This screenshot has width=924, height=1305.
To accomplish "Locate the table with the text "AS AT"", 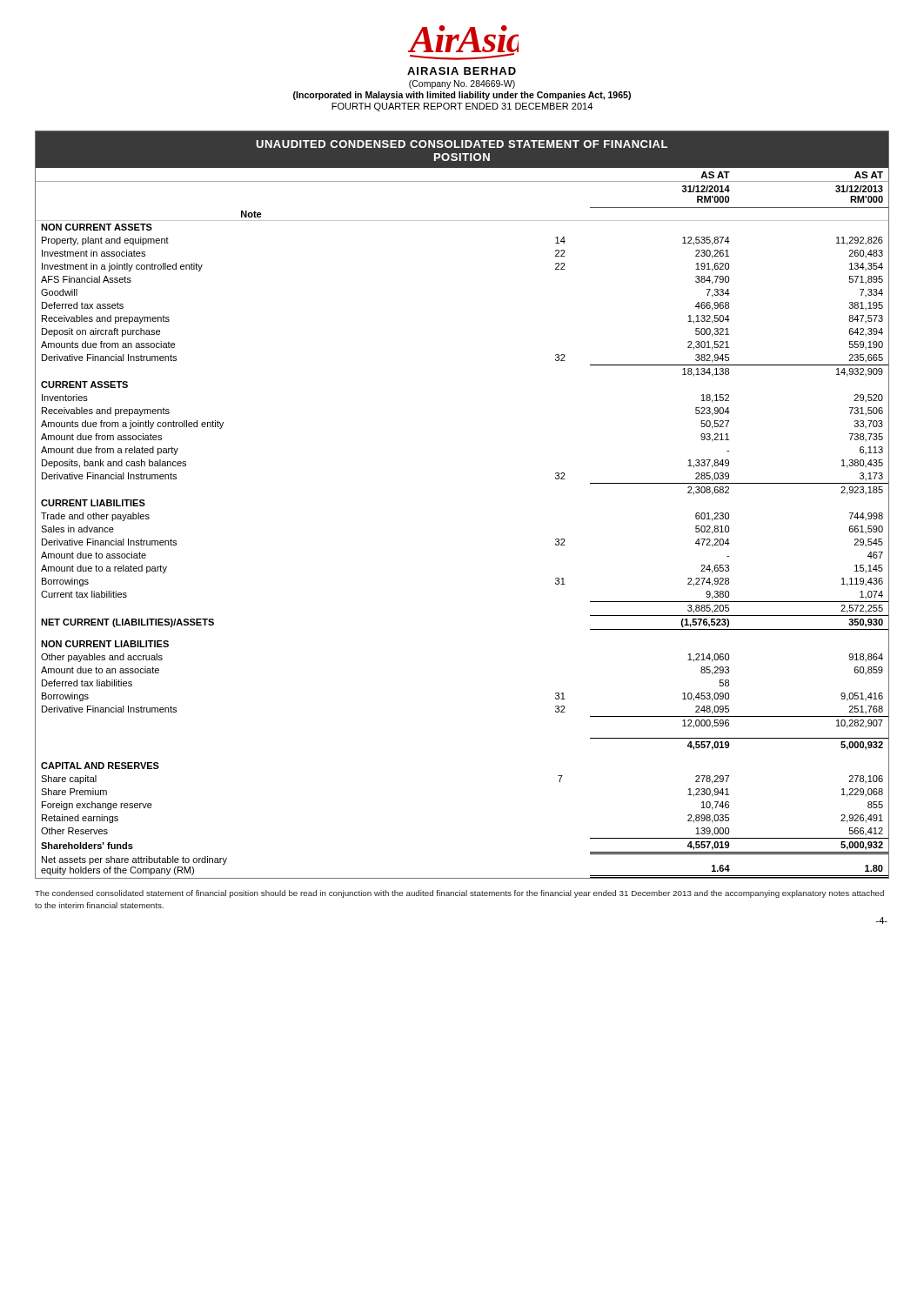I will pos(462,523).
